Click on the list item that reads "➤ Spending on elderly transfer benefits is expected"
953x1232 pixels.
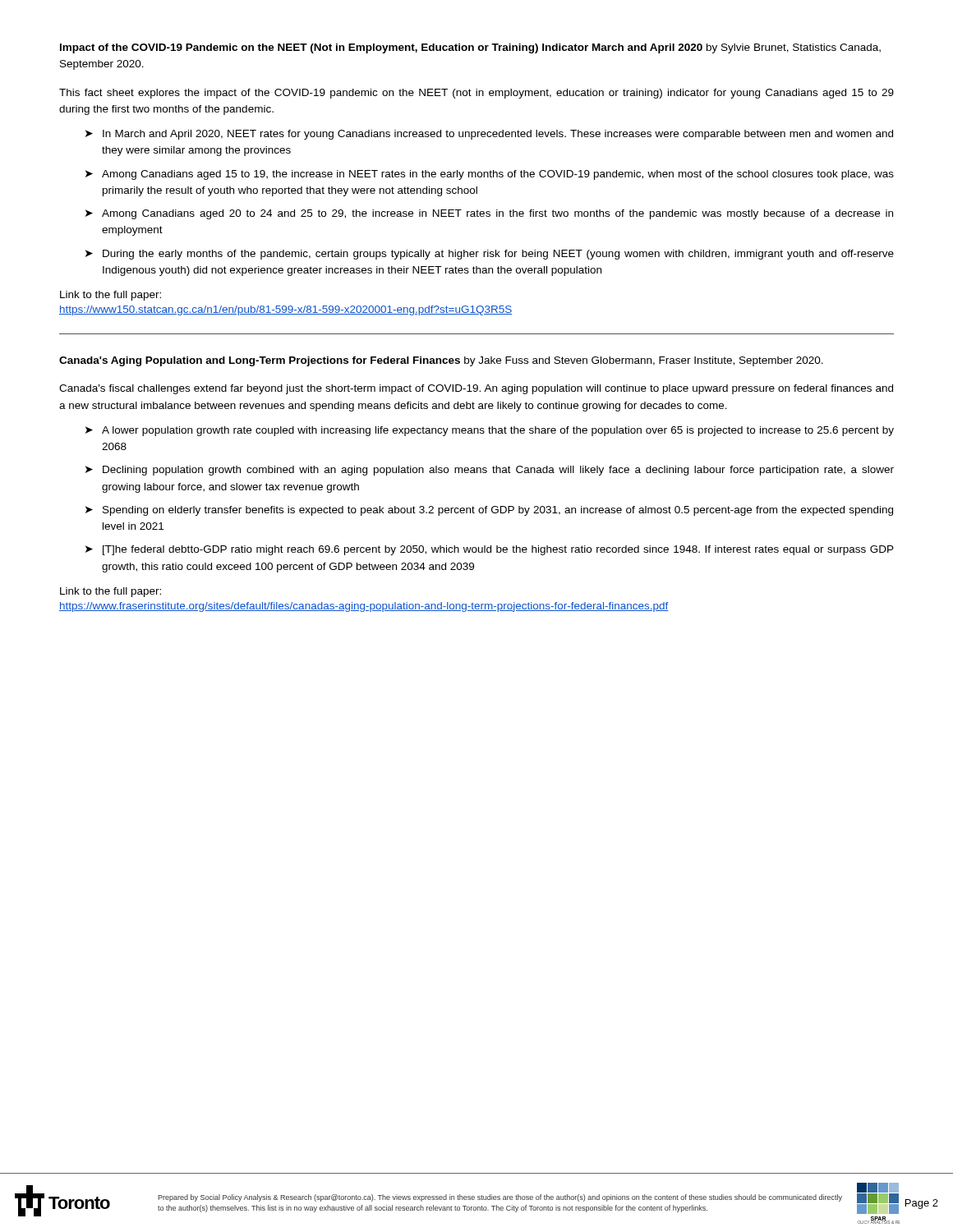(489, 518)
